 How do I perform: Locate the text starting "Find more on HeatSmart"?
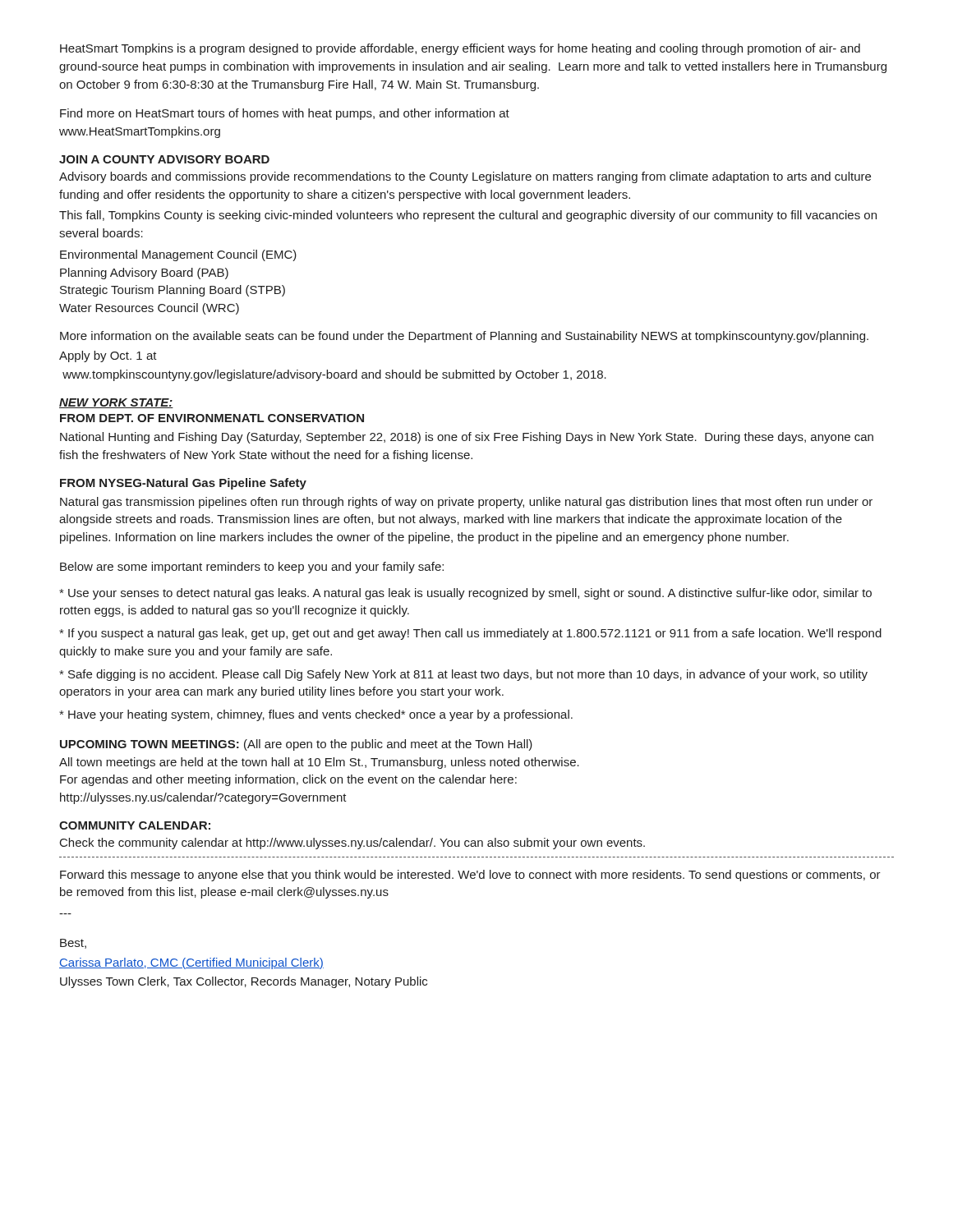476,122
